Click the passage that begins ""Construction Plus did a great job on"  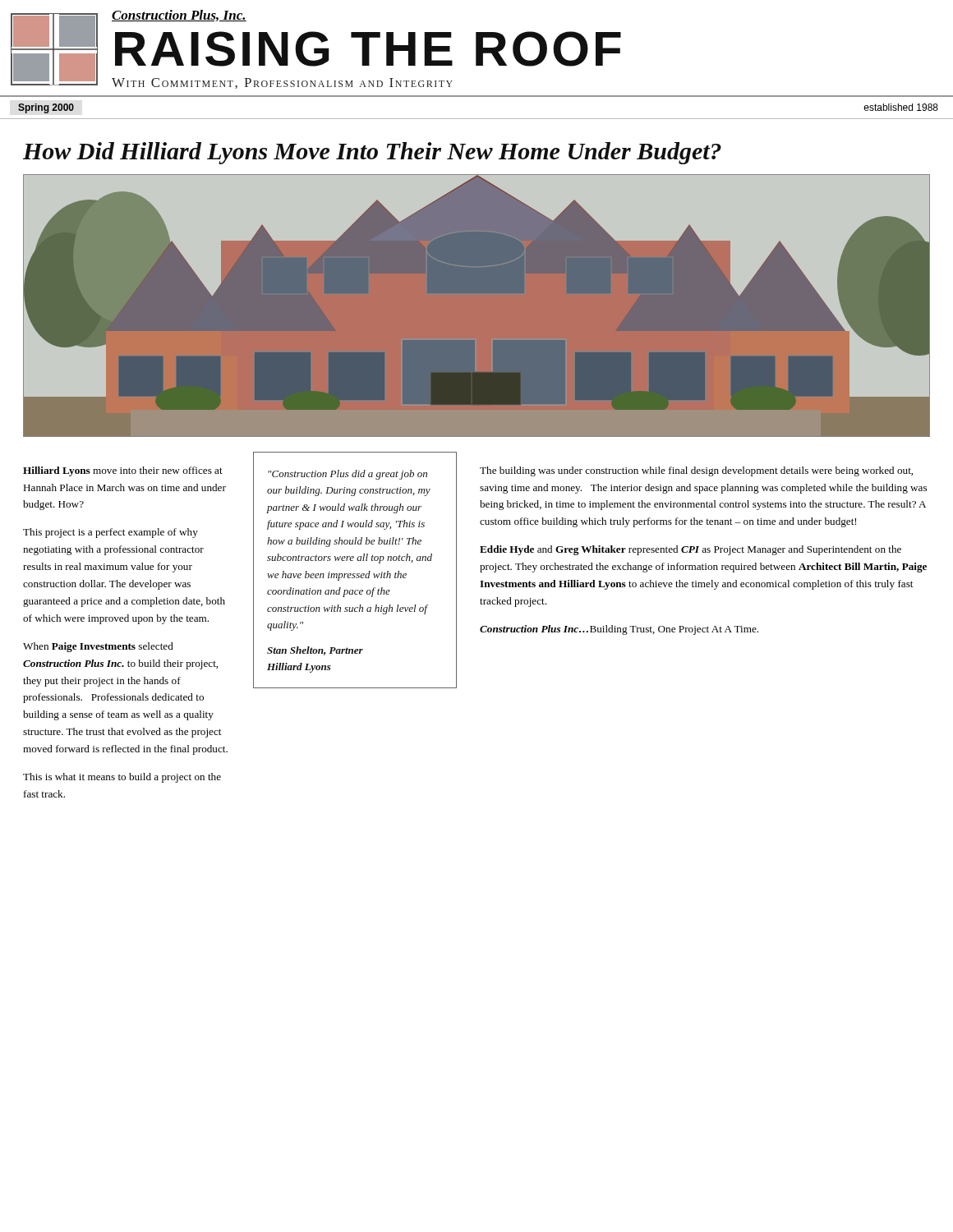click(x=355, y=570)
